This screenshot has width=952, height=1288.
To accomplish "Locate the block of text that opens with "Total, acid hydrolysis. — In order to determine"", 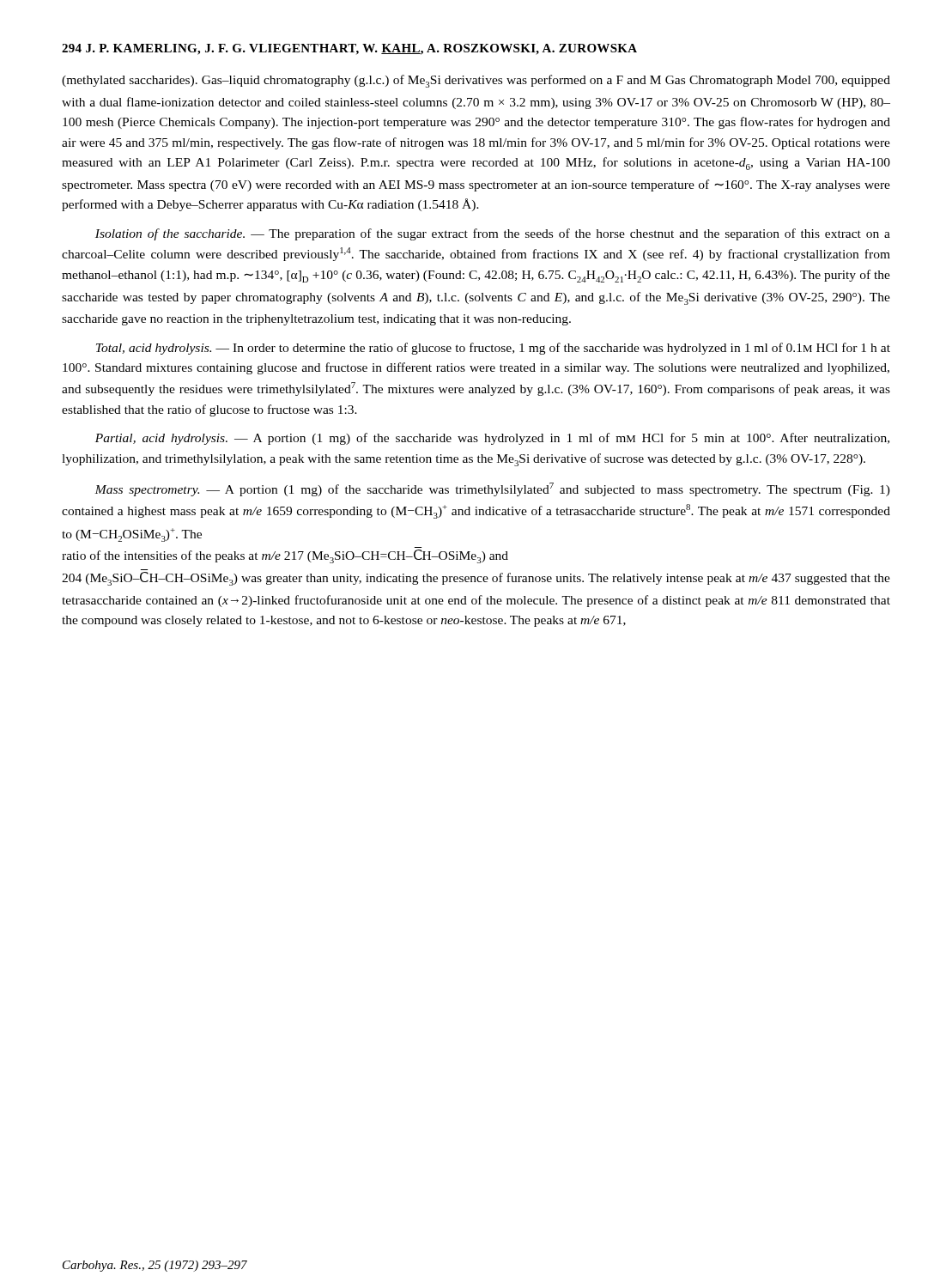I will coord(476,378).
